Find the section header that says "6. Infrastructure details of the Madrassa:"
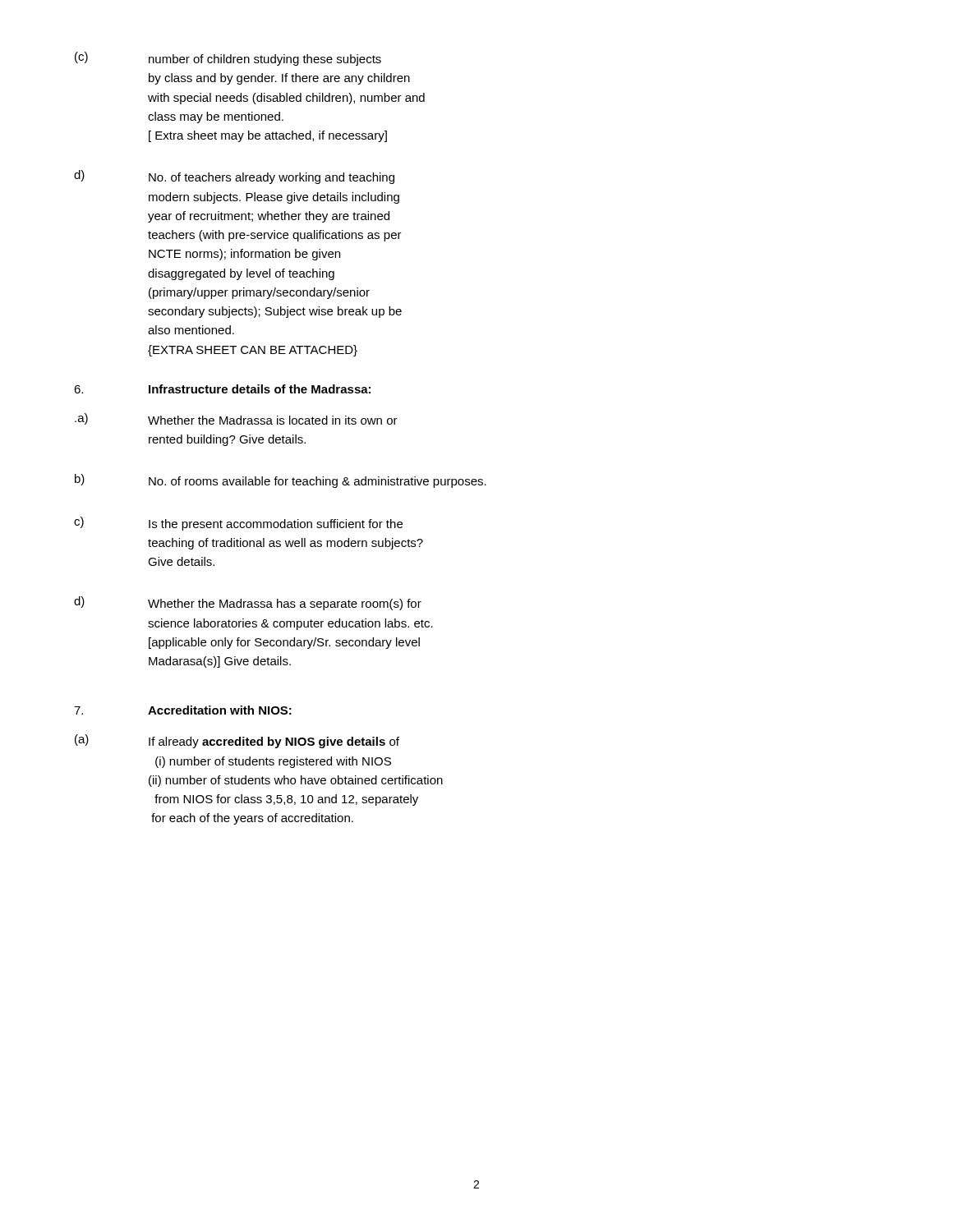953x1232 pixels. [x=222, y=389]
